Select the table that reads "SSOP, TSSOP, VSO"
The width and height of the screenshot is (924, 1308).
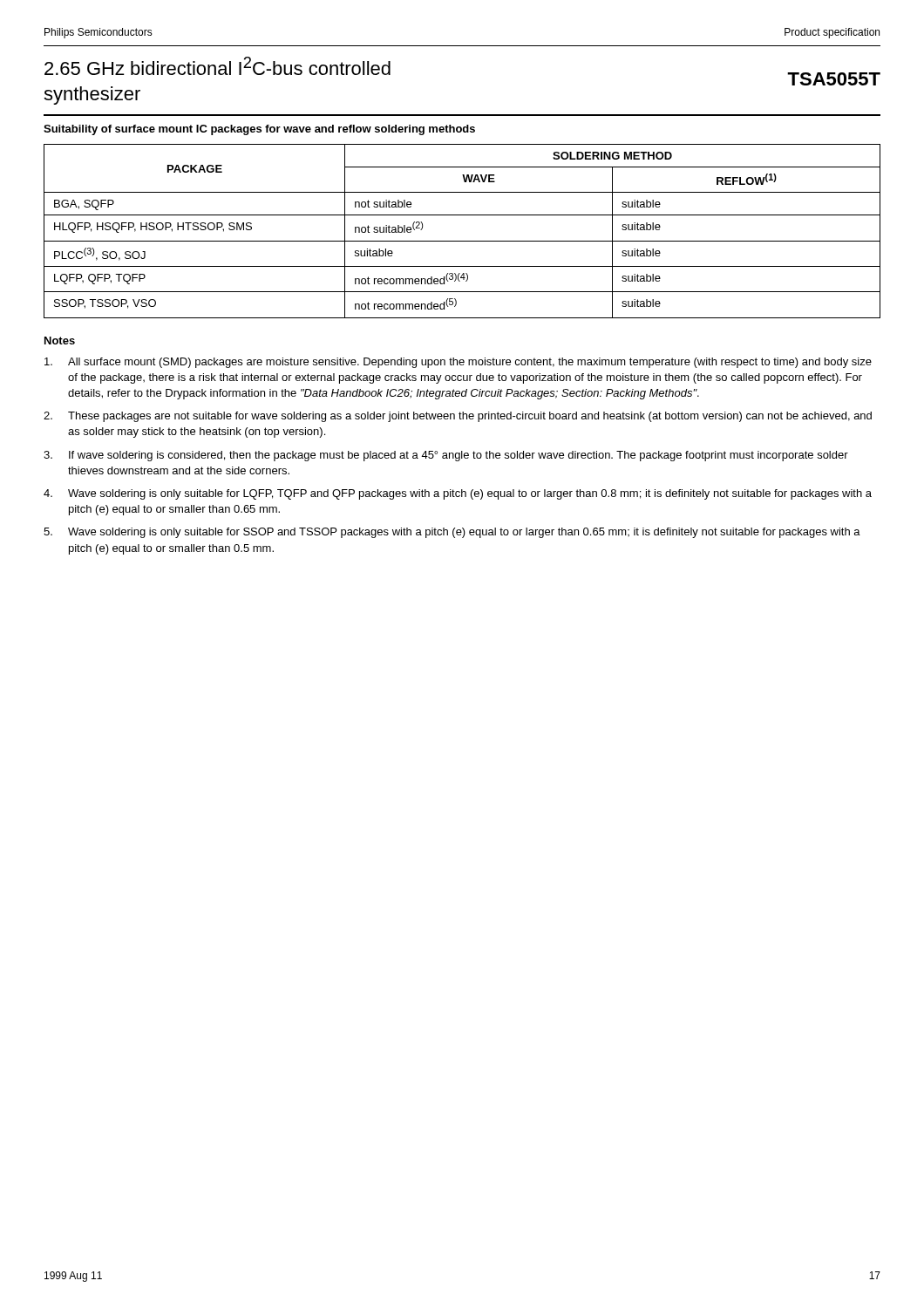click(462, 231)
